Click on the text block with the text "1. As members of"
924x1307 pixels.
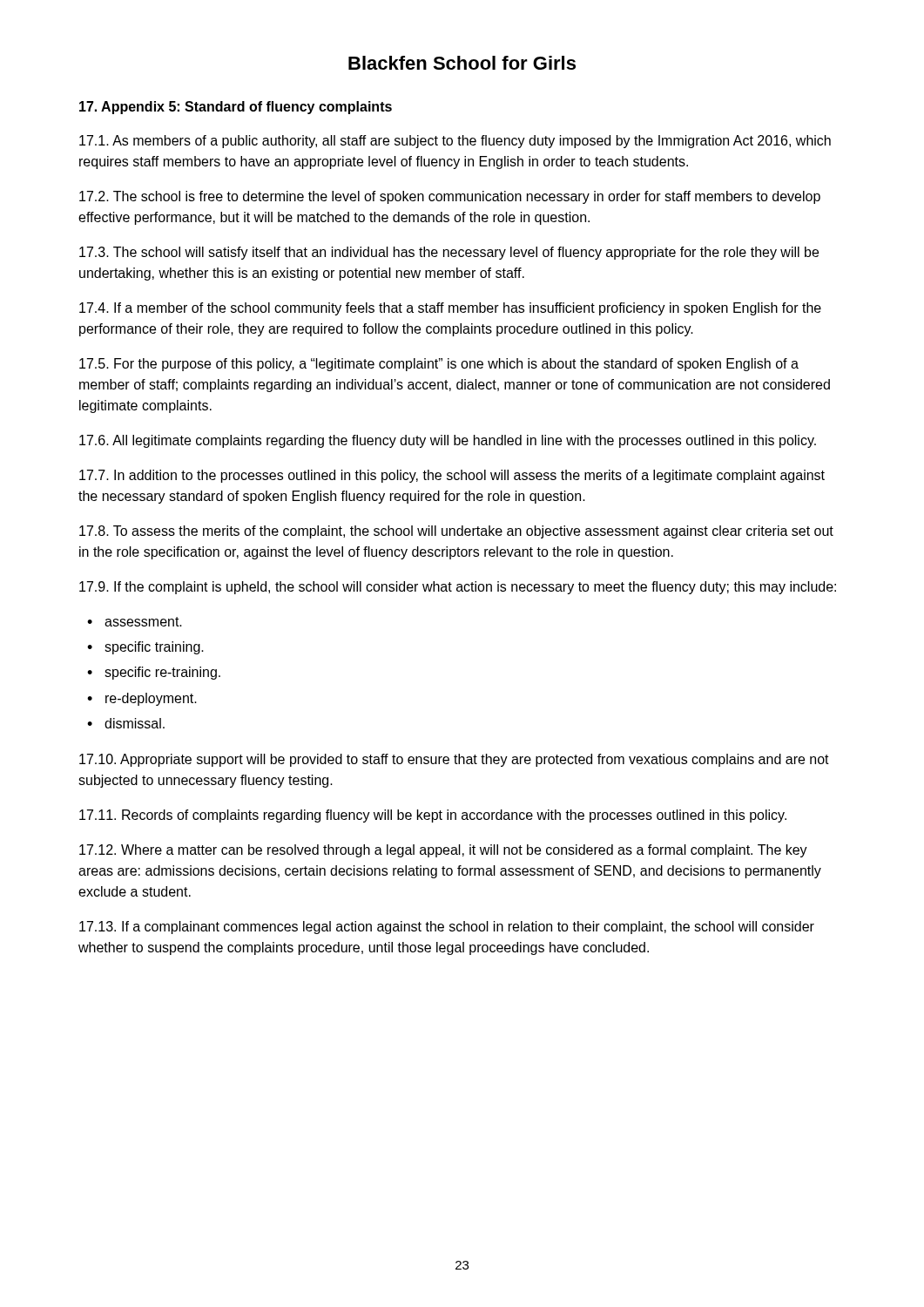coord(455,151)
